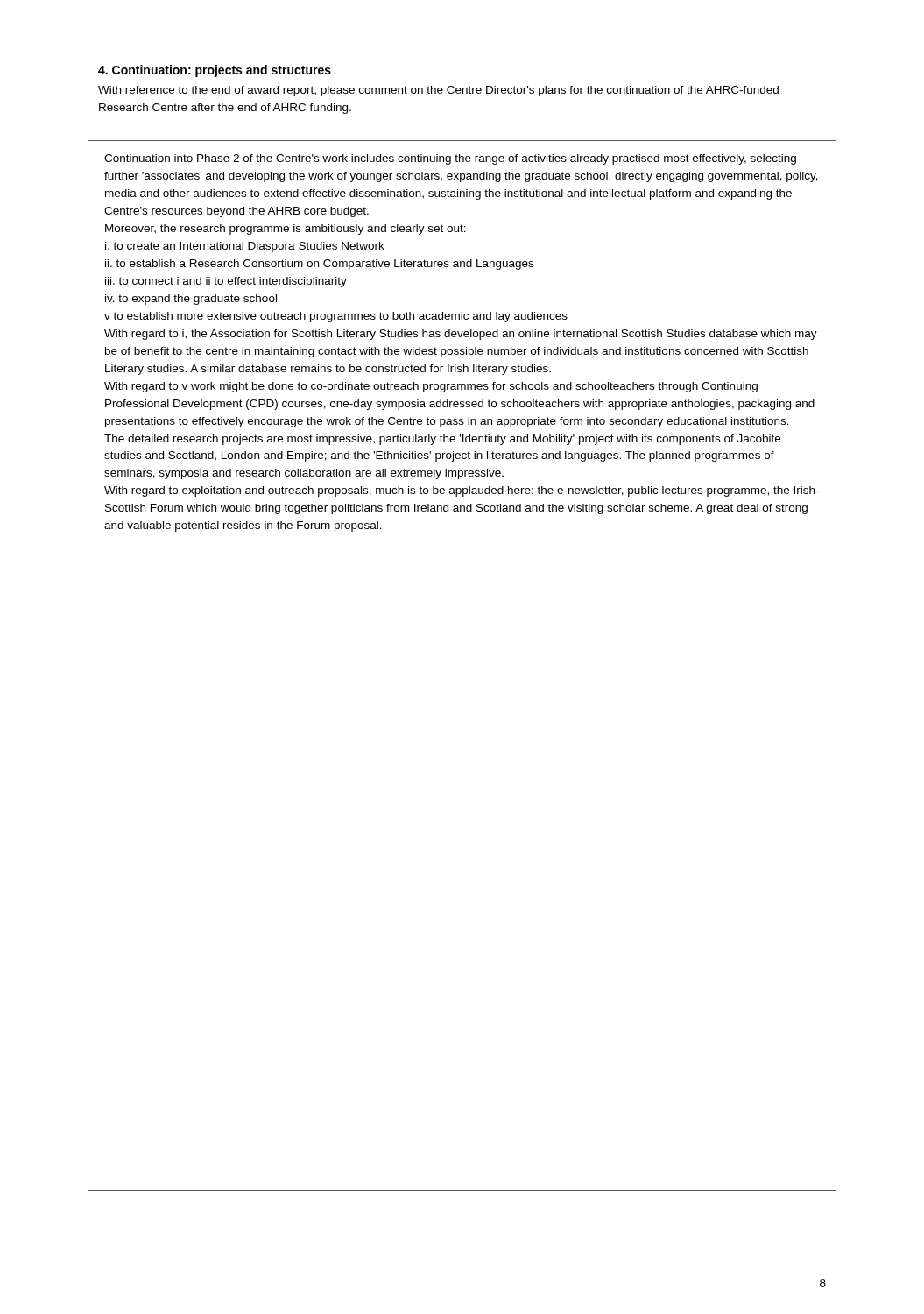Locate the text "4. Continuation: projects and structures"
Image resolution: width=924 pixels, height=1314 pixels.
point(215,70)
